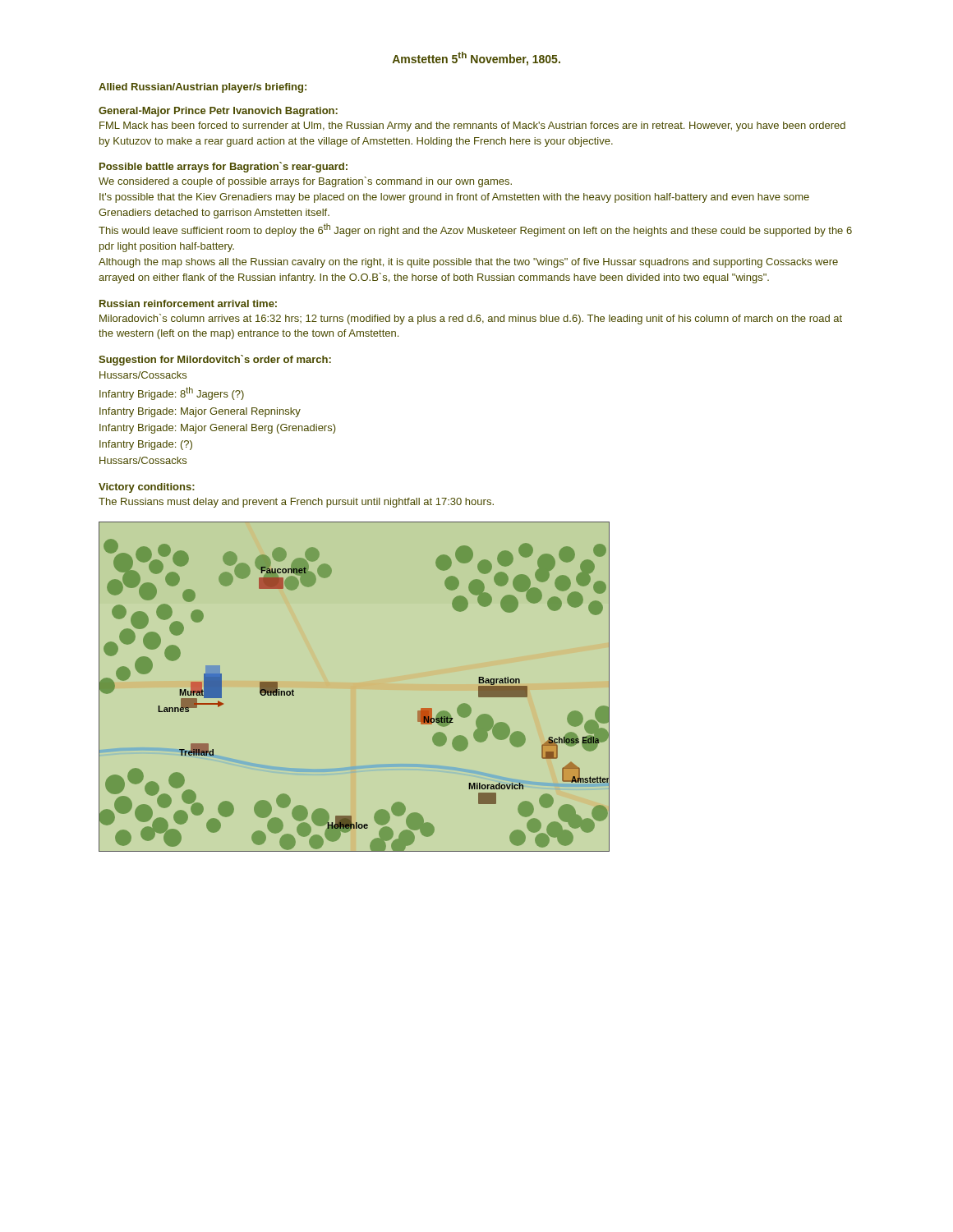Find the text starting "Possible battle arrays"
This screenshot has width=953, height=1232.
click(x=224, y=167)
